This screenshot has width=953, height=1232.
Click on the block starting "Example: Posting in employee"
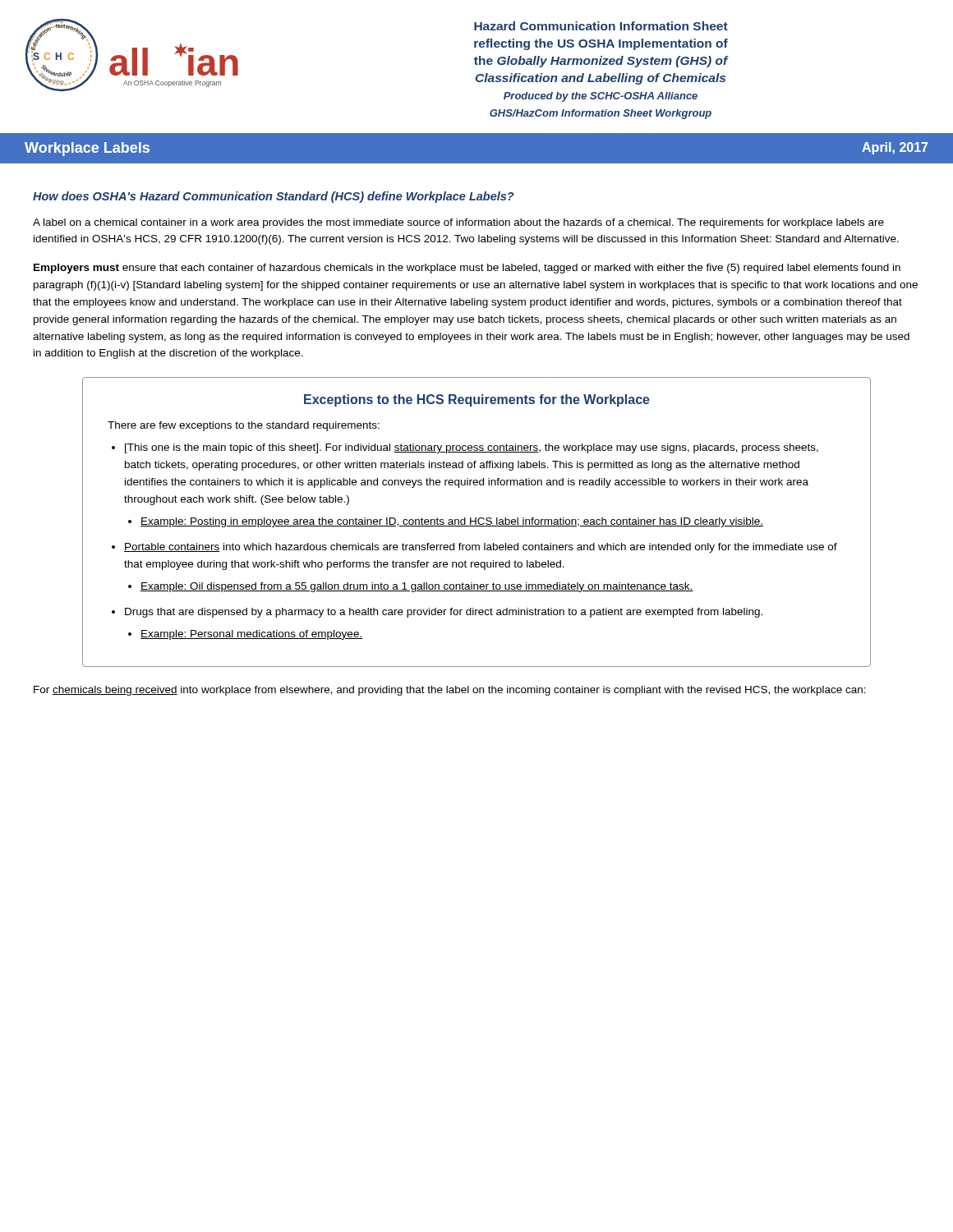(x=452, y=521)
